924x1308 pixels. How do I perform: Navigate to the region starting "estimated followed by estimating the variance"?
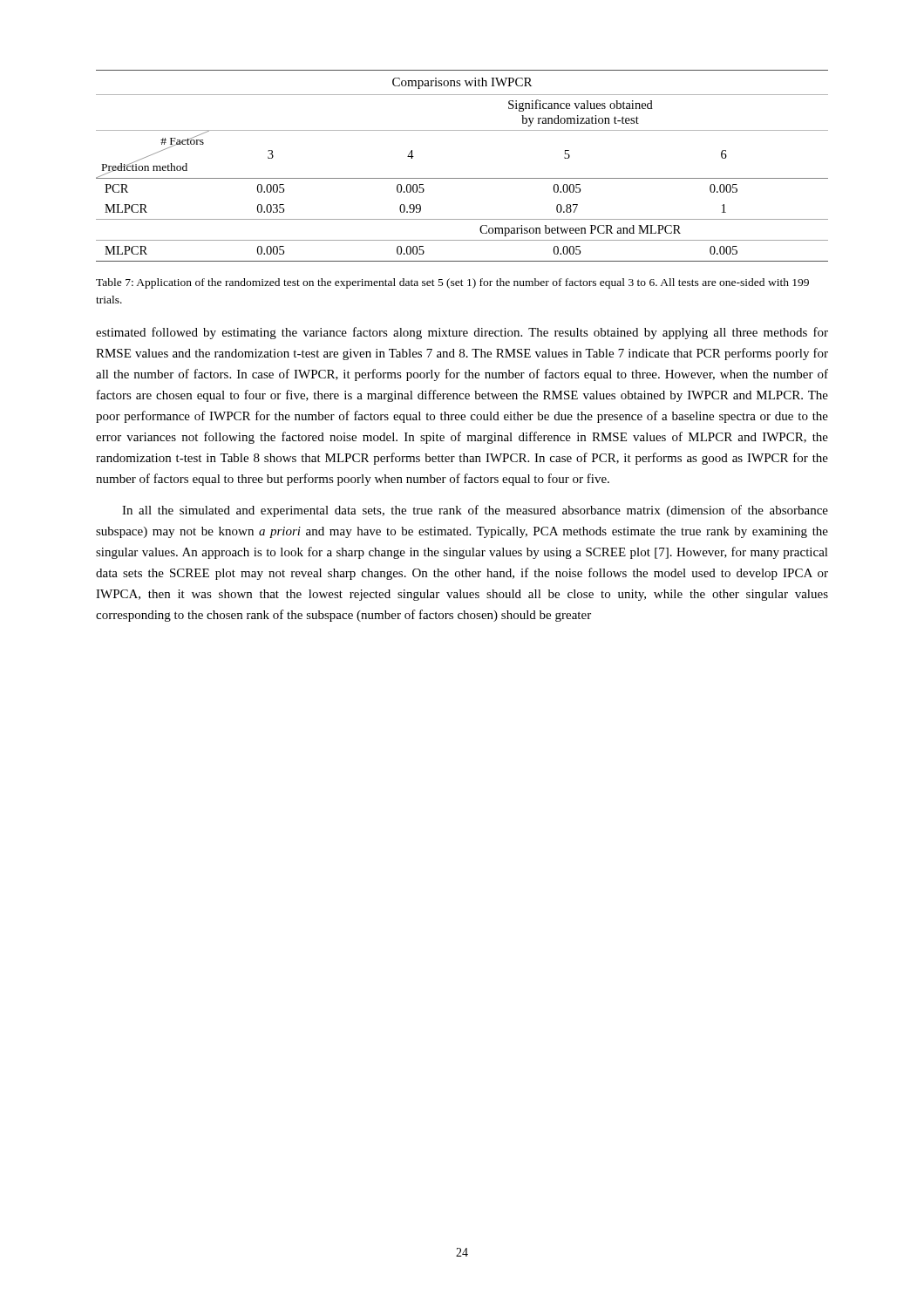click(462, 406)
